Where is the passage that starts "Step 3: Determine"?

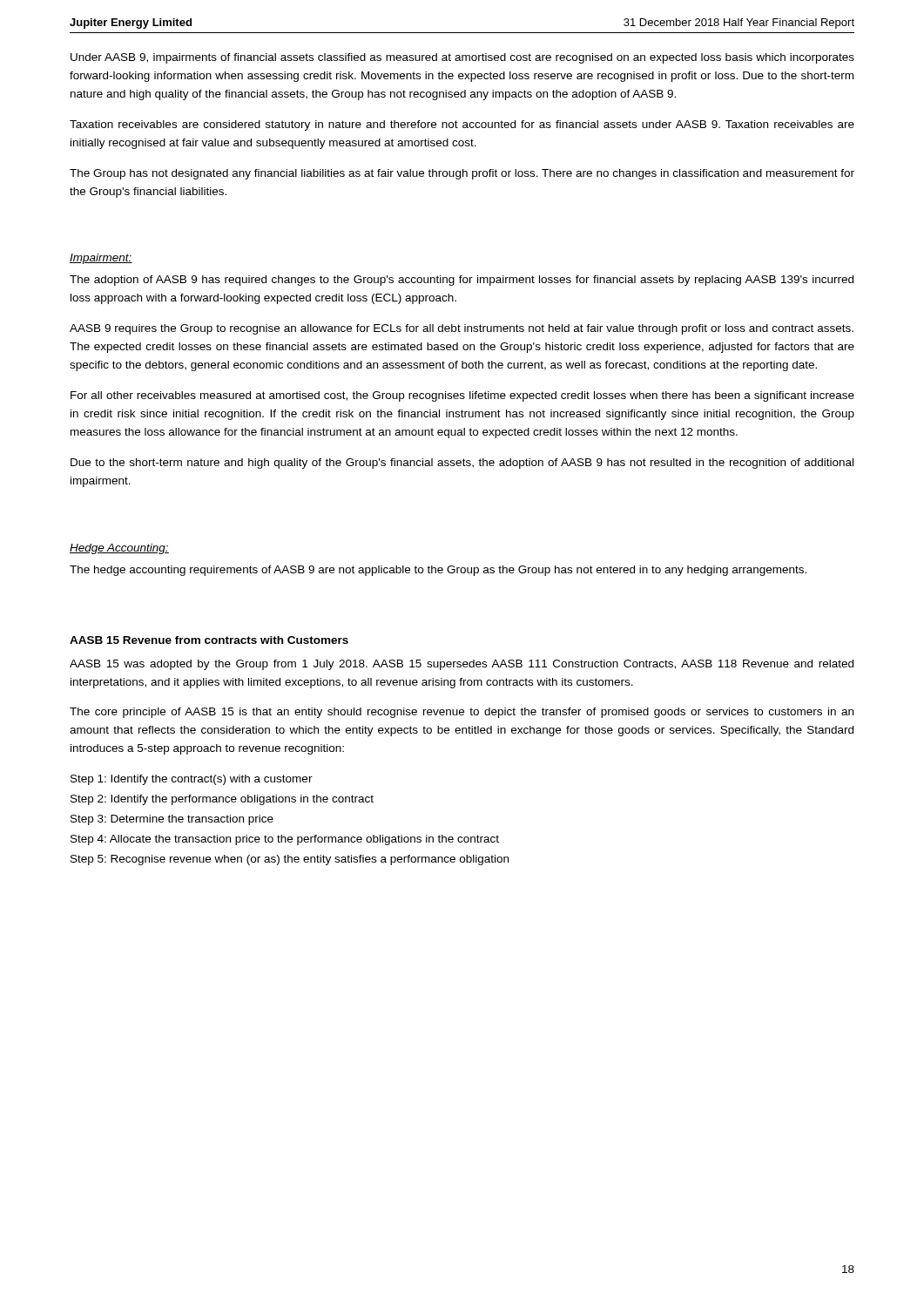point(172,819)
